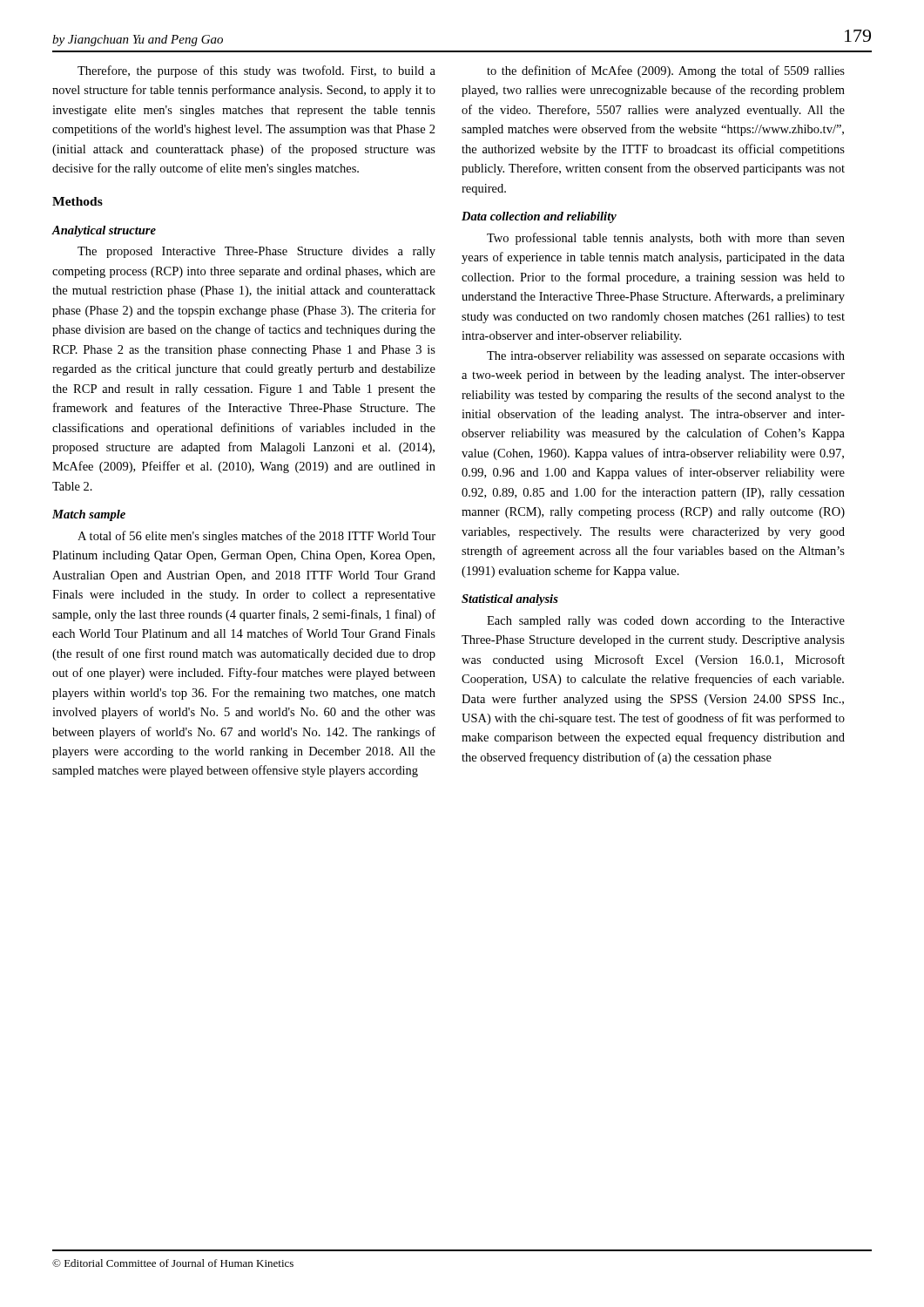924x1307 pixels.
Task: Locate the text block that reads "Two professional table tennis analysts, both with"
Action: [x=653, y=287]
